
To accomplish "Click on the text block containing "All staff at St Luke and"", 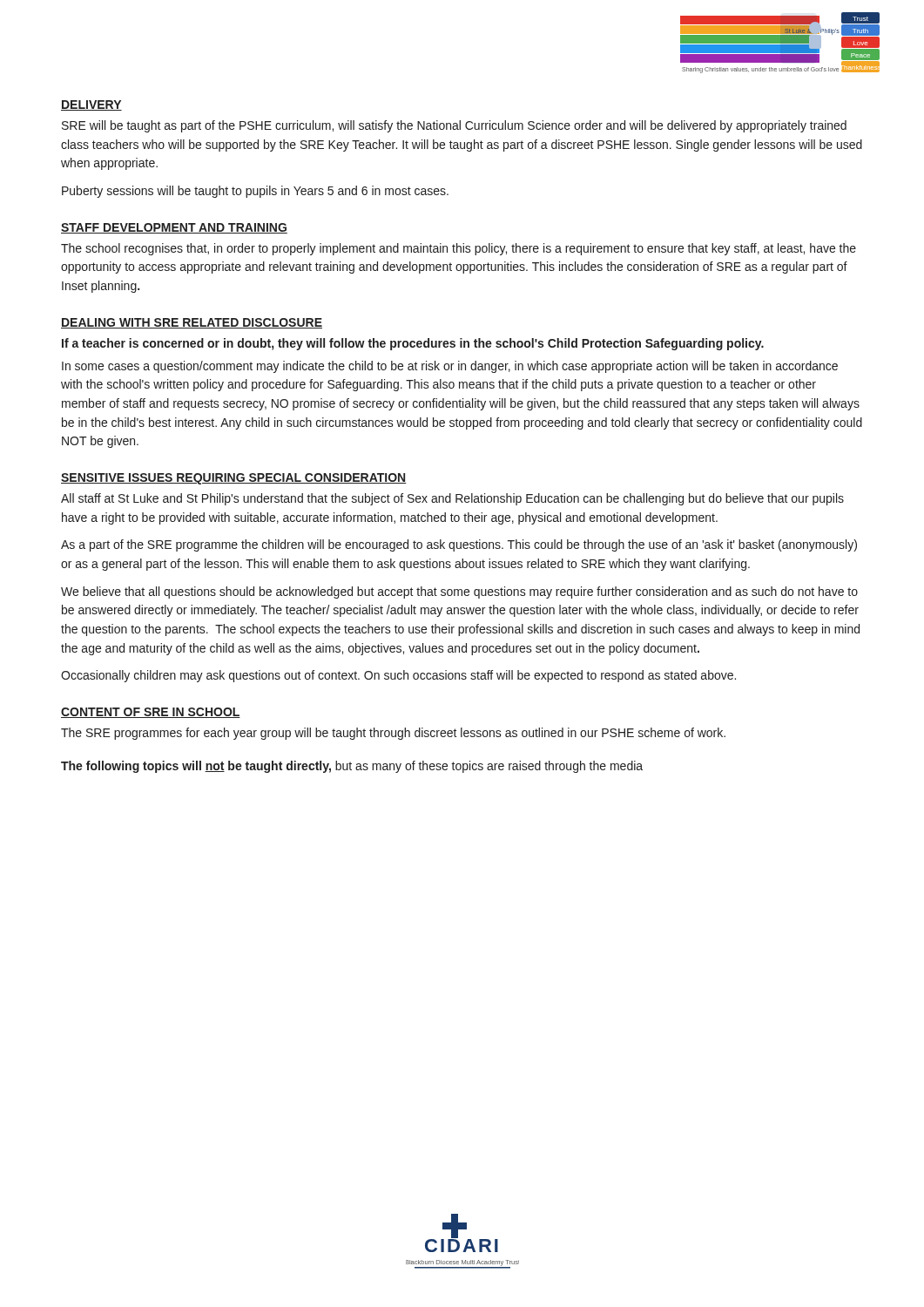I will [x=452, y=508].
